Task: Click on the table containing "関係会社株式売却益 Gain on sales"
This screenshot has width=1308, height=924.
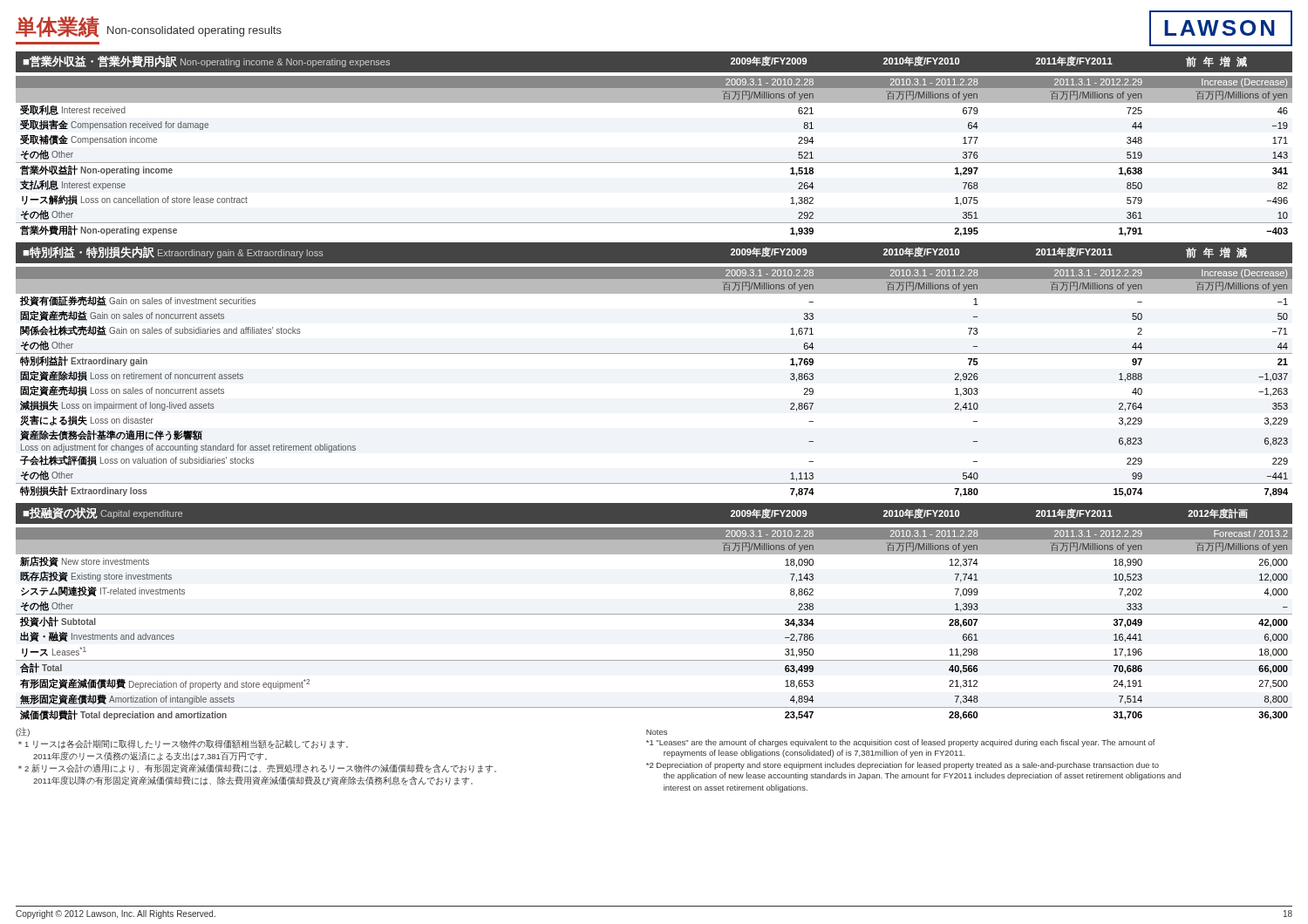Action: (x=654, y=383)
